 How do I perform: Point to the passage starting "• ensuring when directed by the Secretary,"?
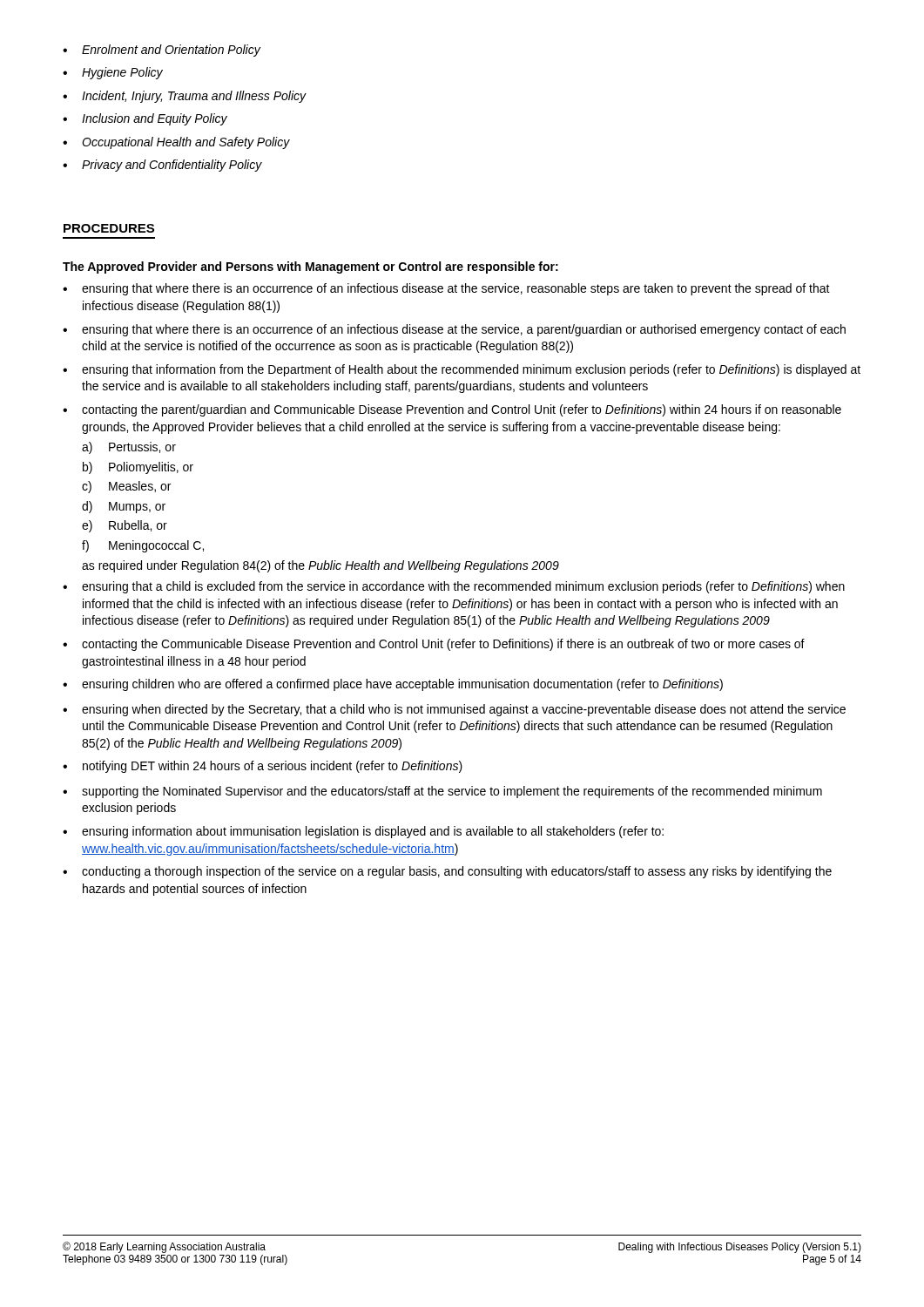coord(462,727)
